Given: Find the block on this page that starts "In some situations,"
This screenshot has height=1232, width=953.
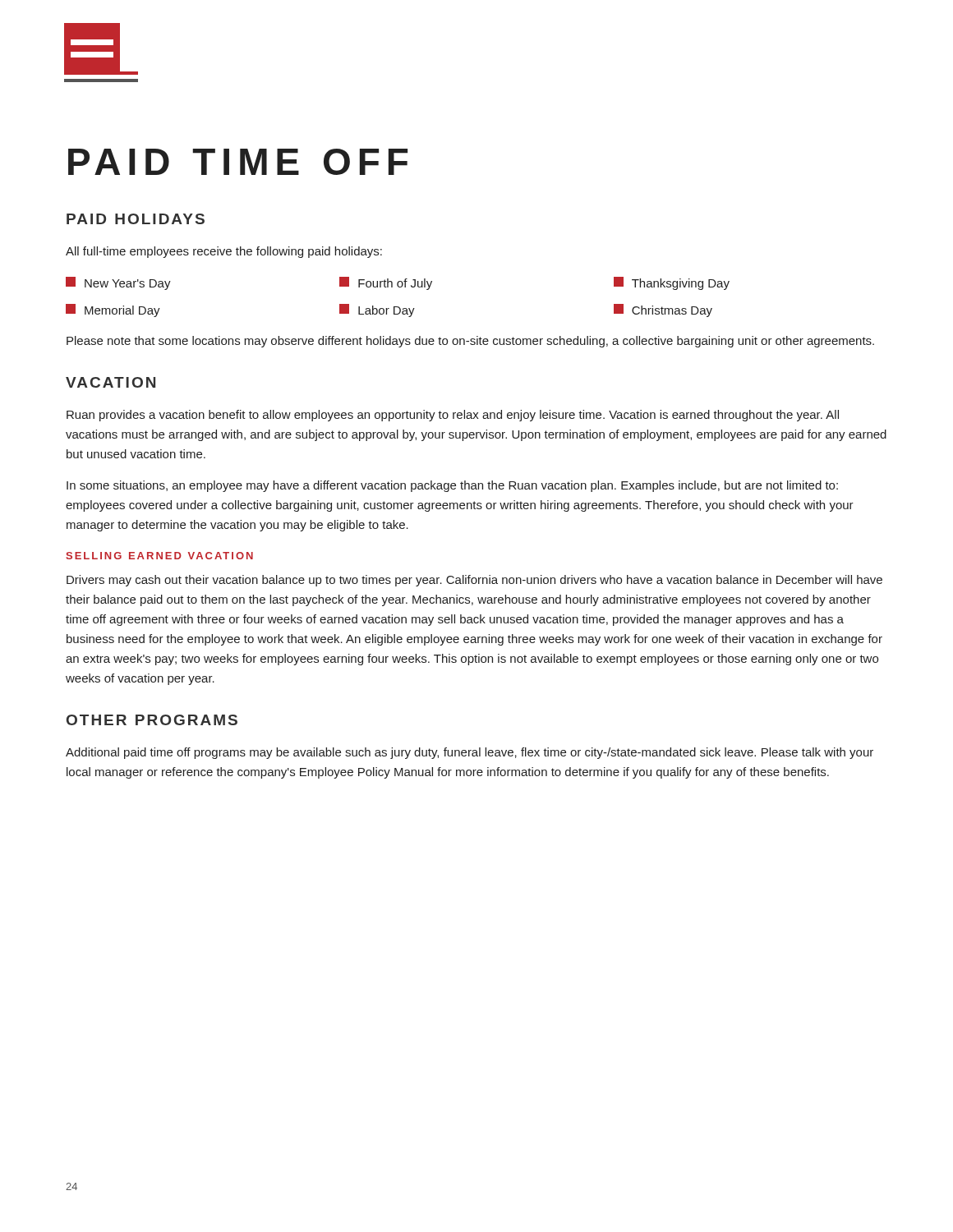Looking at the screenshot, I should pos(459,505).
